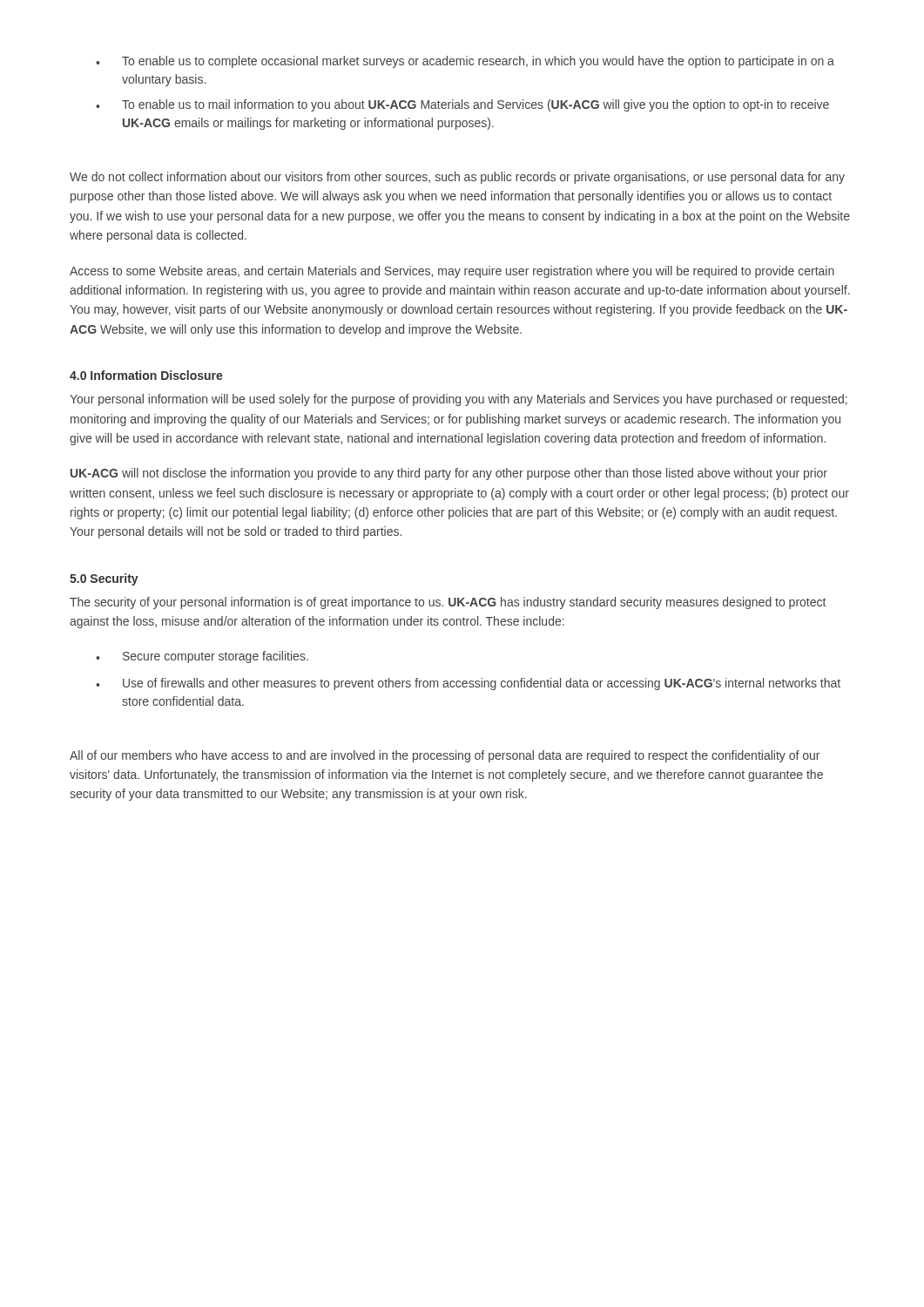Click where it says "4.0 Information Disclosure"
Screen dimensions: 1307x924
(x=146, y=376)
